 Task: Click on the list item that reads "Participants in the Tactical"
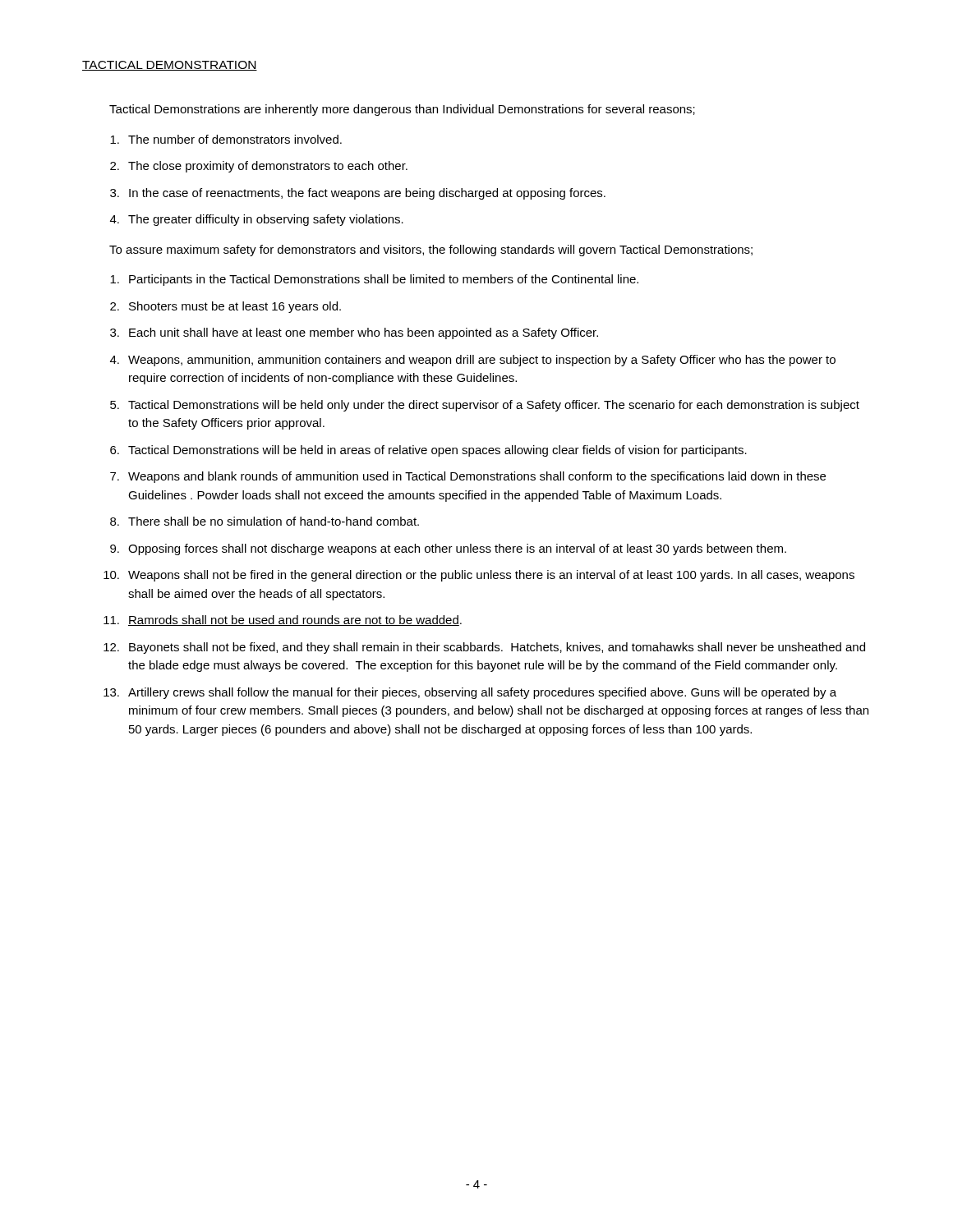click(476, 279)
